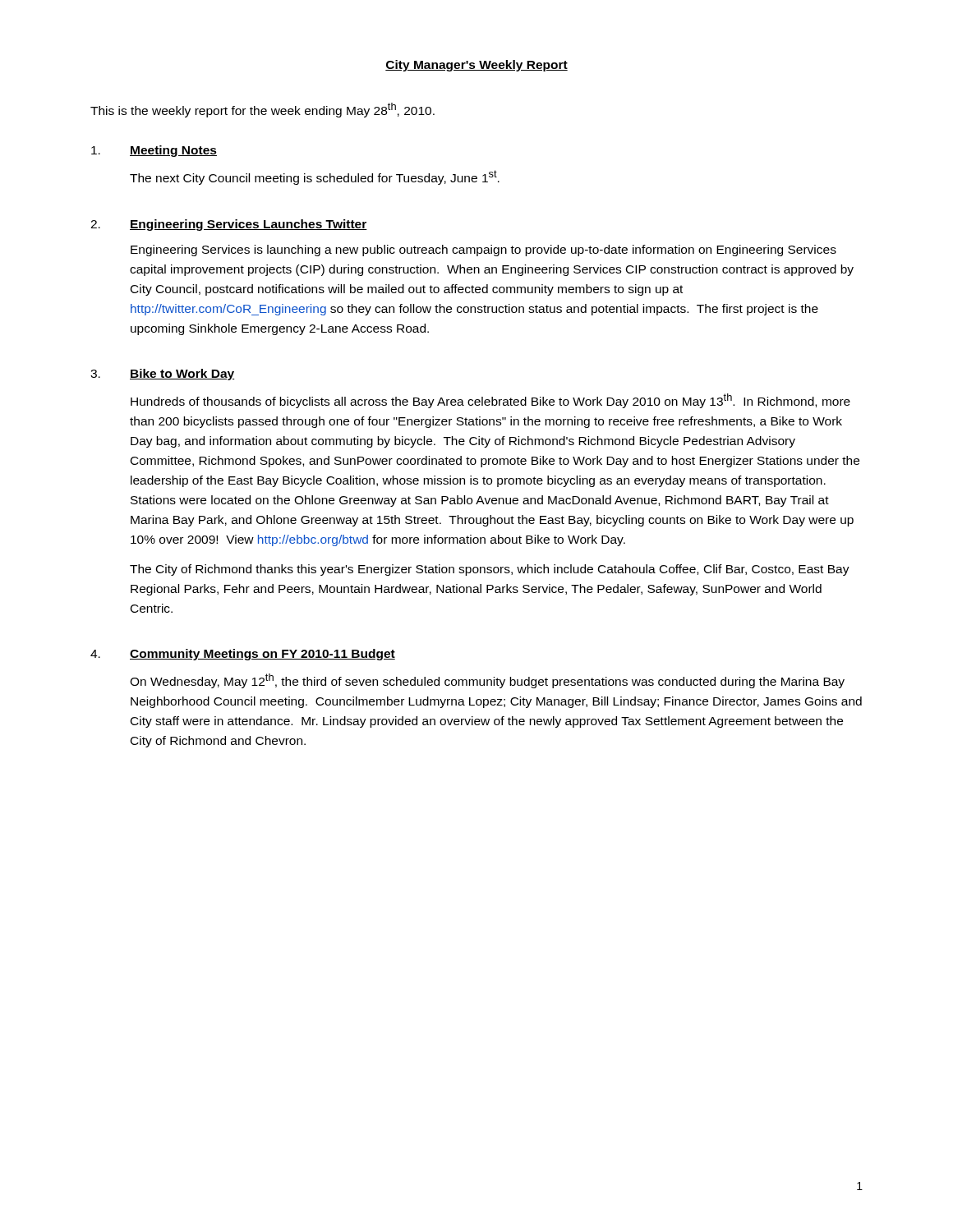Find "Meeting Notes" on this page
The height and width of the screenshot is (1232, 953).
coord(173,150)
